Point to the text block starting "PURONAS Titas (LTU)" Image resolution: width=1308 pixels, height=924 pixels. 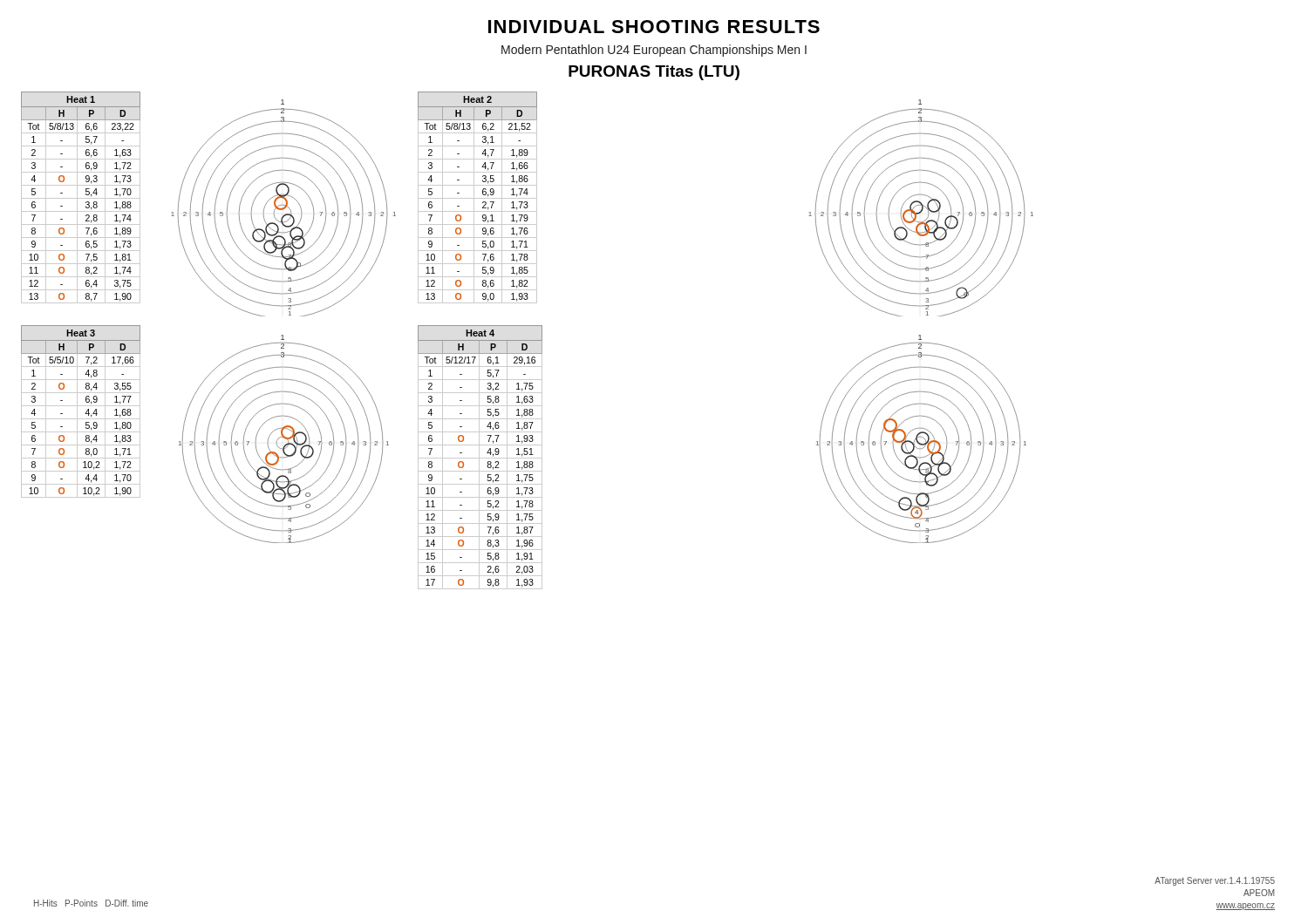pos(654,71)
